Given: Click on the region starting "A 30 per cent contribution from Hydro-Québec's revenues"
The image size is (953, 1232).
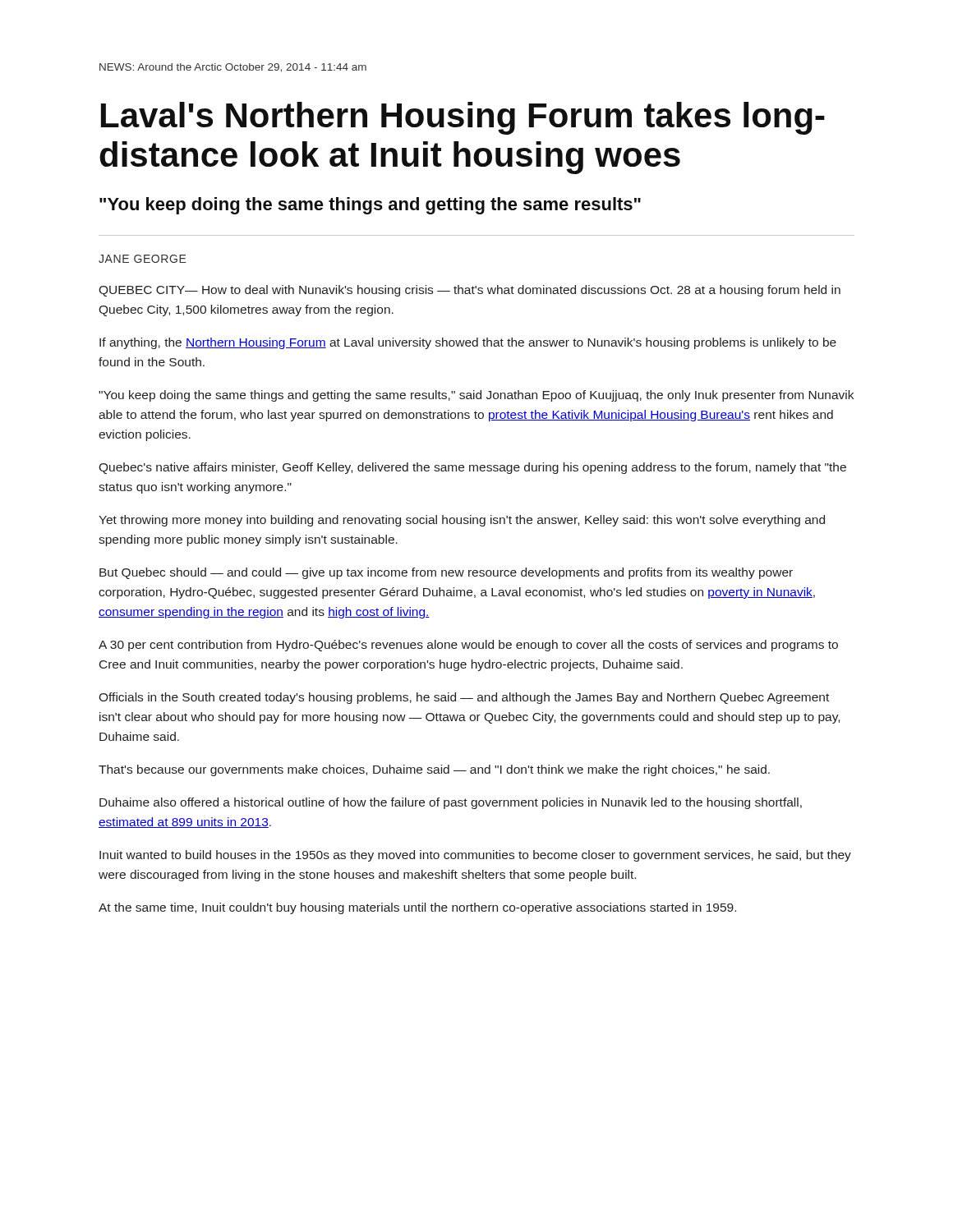Looking at the screenshot, I should coord(476,655).
